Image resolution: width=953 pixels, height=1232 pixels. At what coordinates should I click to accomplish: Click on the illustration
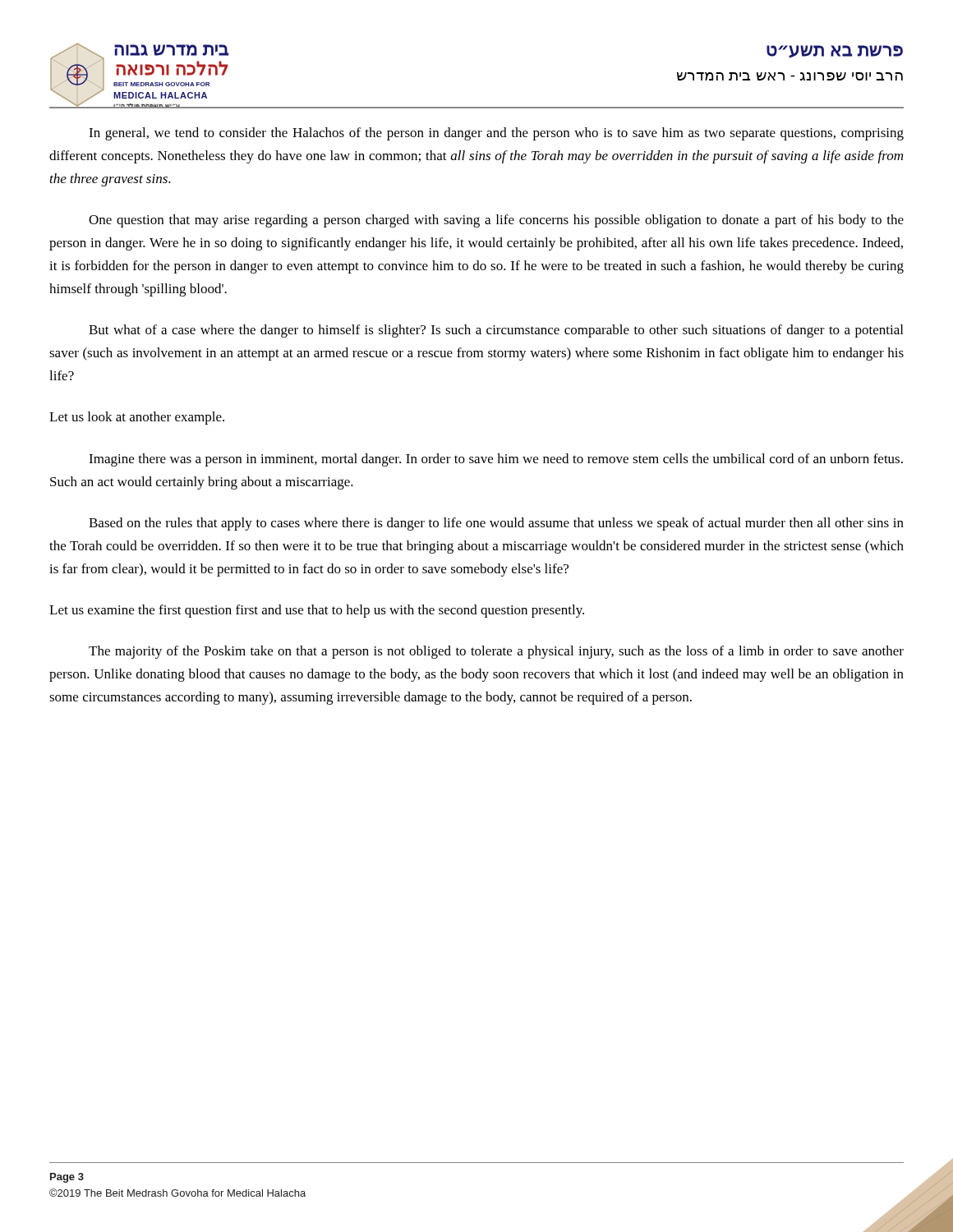[908, 1195]
